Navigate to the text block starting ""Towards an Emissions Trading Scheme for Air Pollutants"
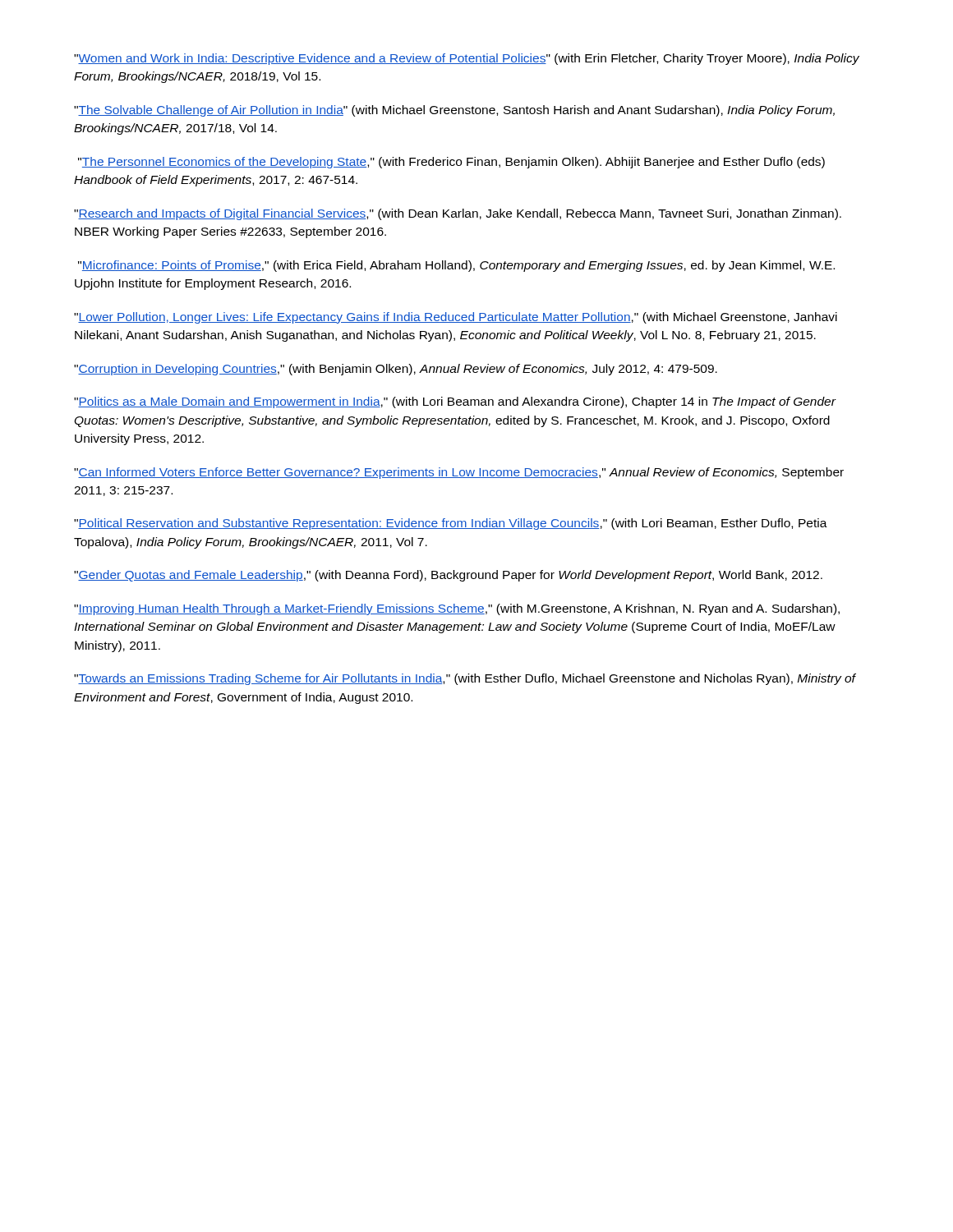The height and width of the screenshot is (1232, 953). tap(465, 687)
